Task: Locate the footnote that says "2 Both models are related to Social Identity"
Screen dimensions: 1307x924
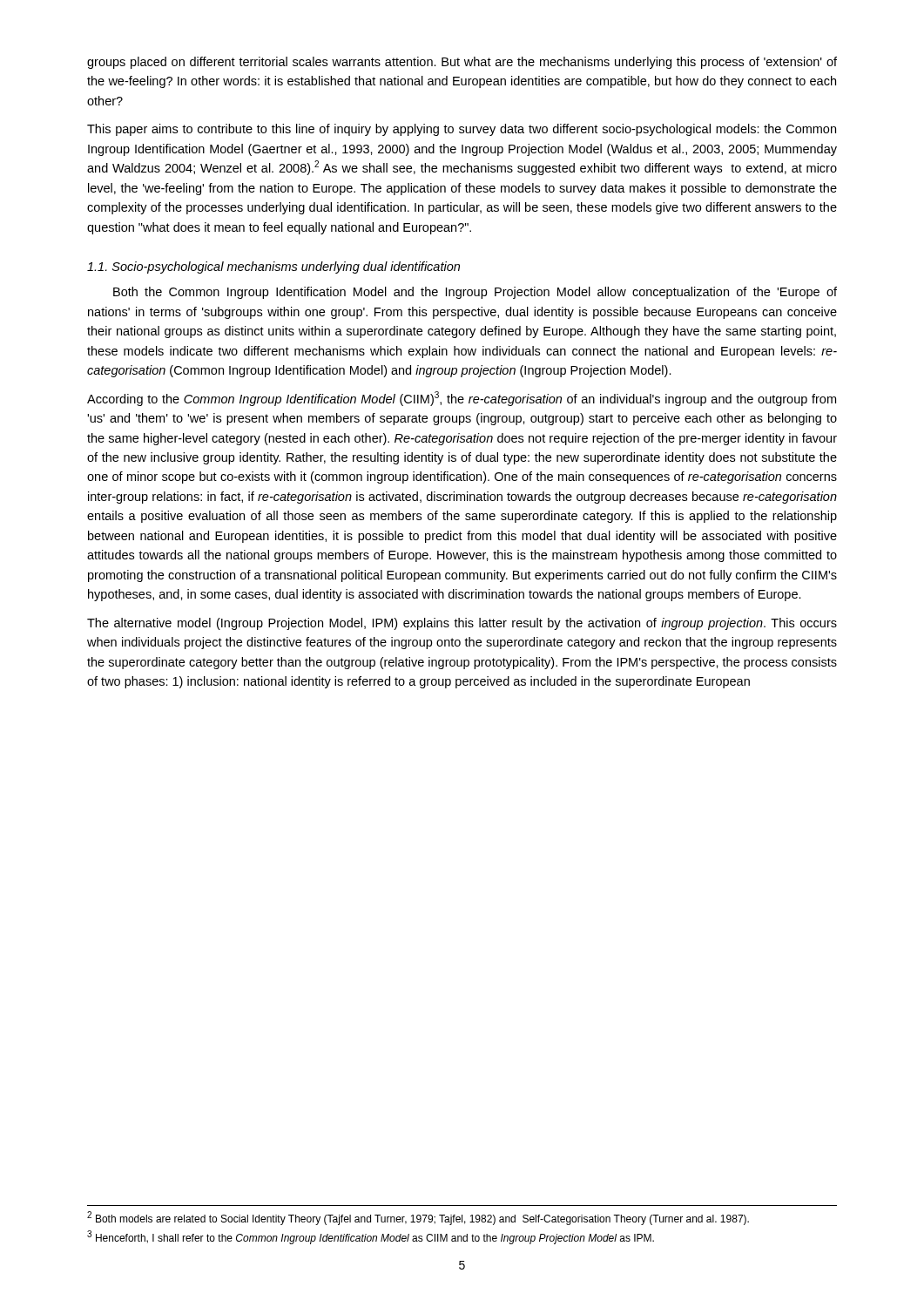Action: 418,1218
